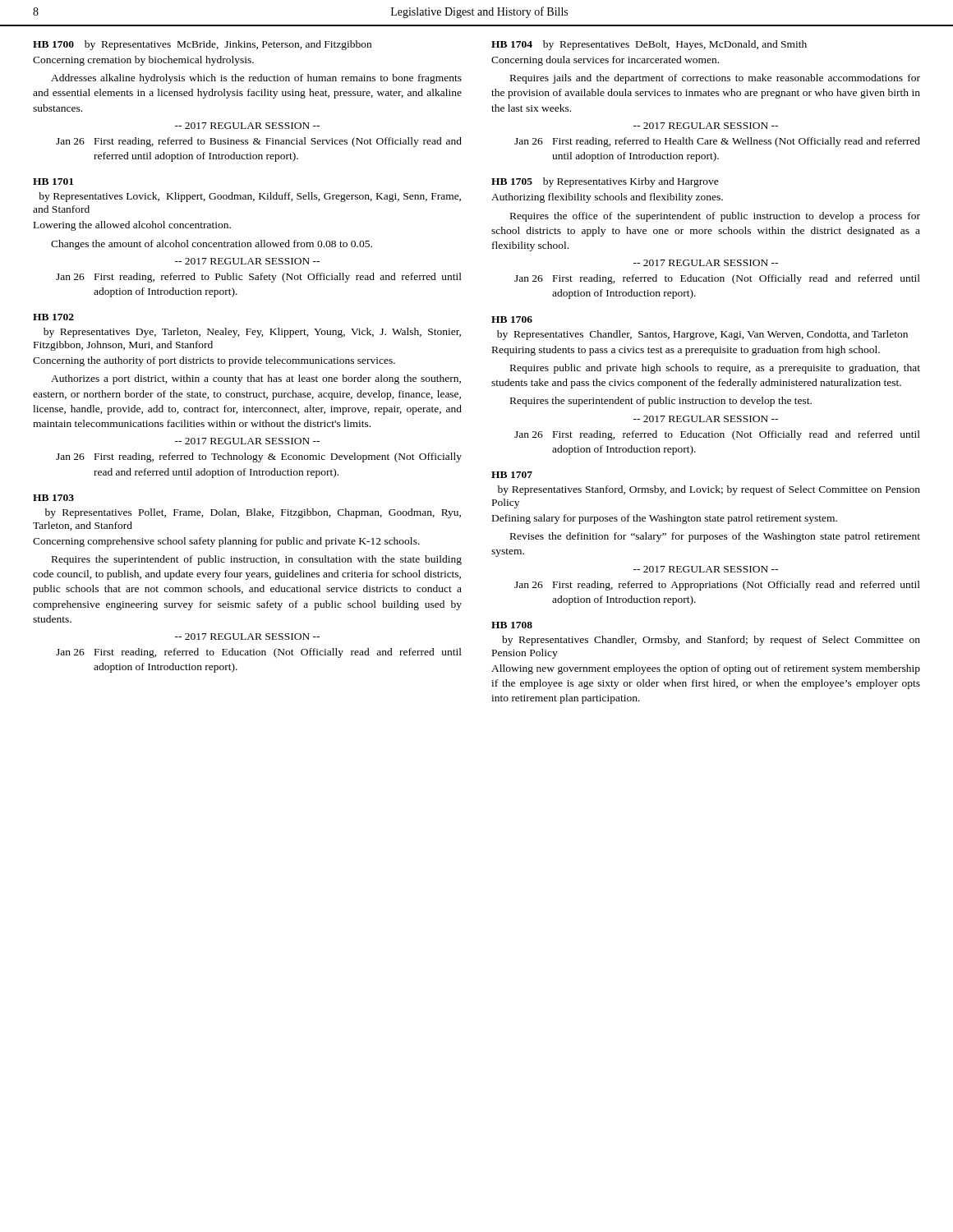The image size is (953, 1232).
Task: Point to the region starting "HB 1706 by Representatives Chandler, Santos,"
Action: [x=706, y=385]
